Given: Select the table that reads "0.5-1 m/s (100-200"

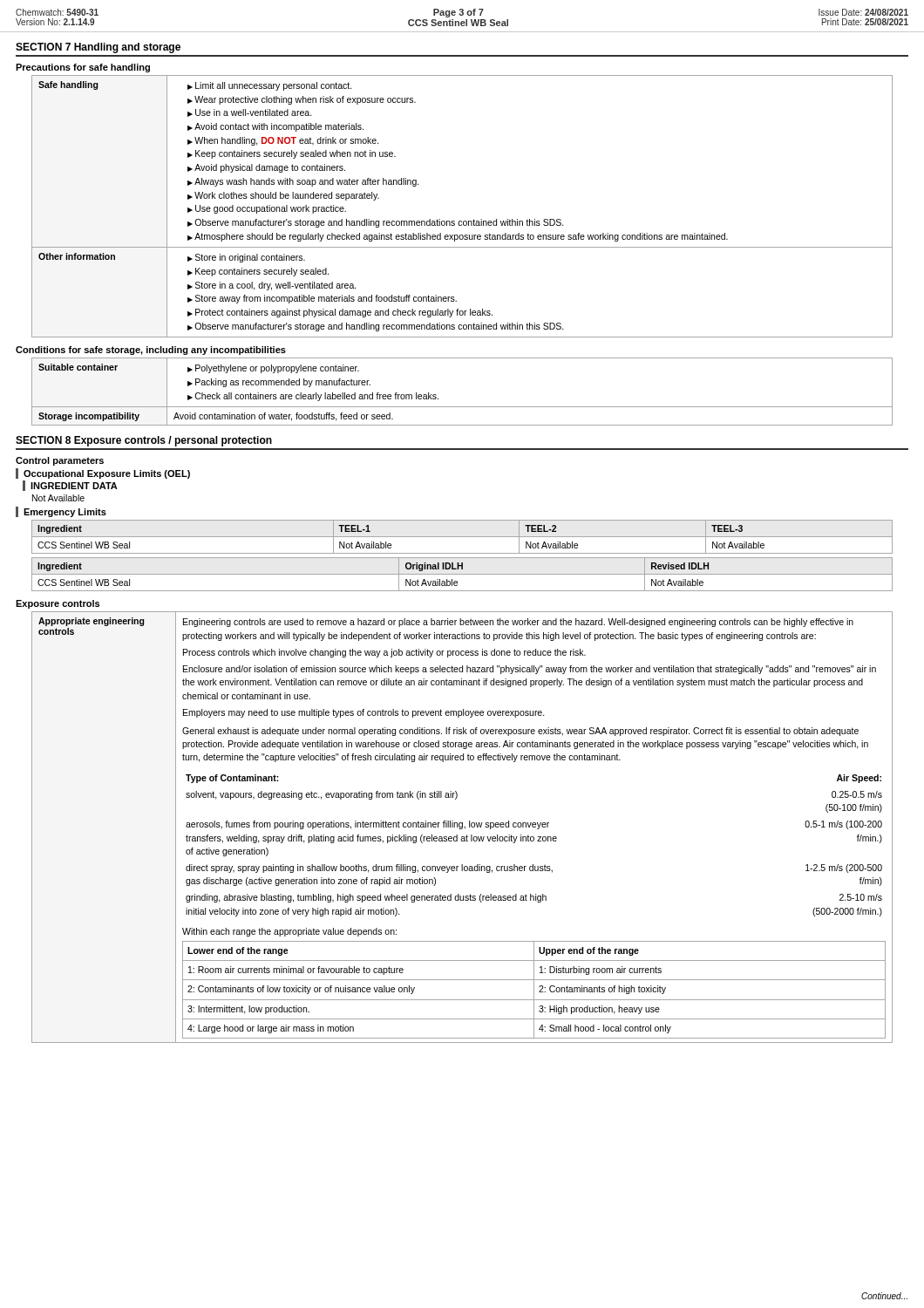Looking at the screenshot, I should [x=462, y=827].
